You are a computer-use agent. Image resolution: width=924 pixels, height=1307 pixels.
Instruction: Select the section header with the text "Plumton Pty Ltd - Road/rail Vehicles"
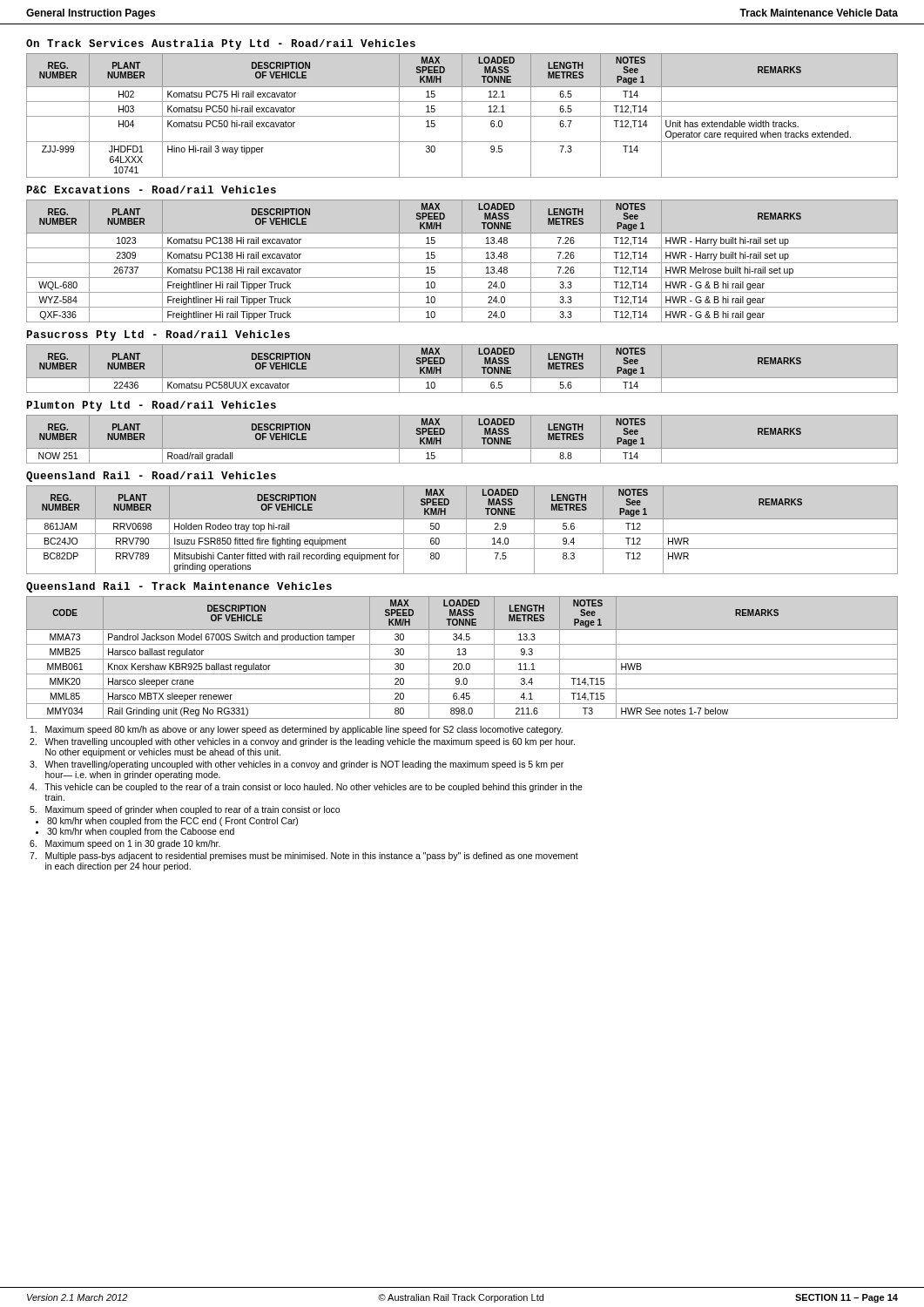click(152, 406)
